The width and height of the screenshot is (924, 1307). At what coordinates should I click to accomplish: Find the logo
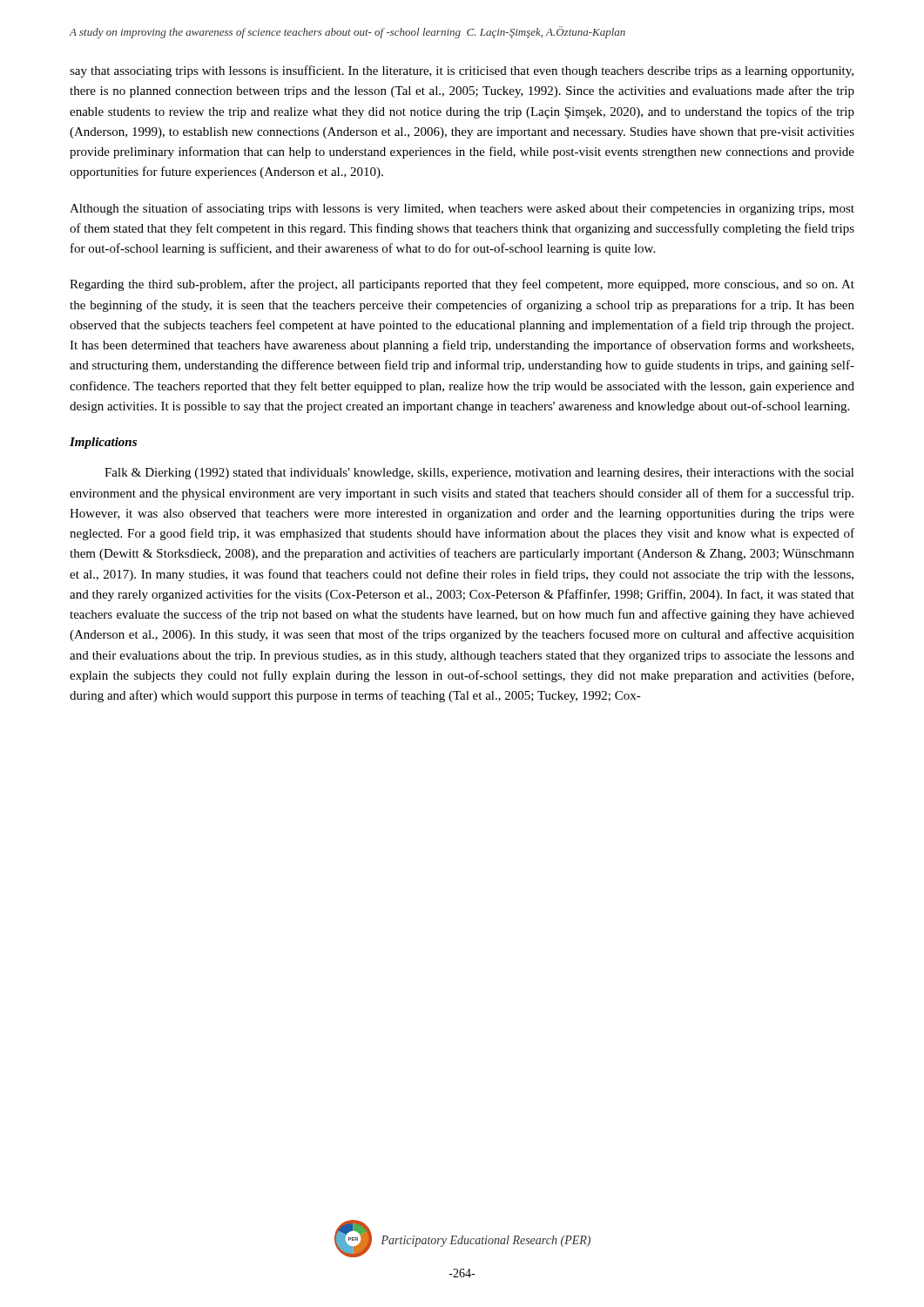(x=353, y=1240)
